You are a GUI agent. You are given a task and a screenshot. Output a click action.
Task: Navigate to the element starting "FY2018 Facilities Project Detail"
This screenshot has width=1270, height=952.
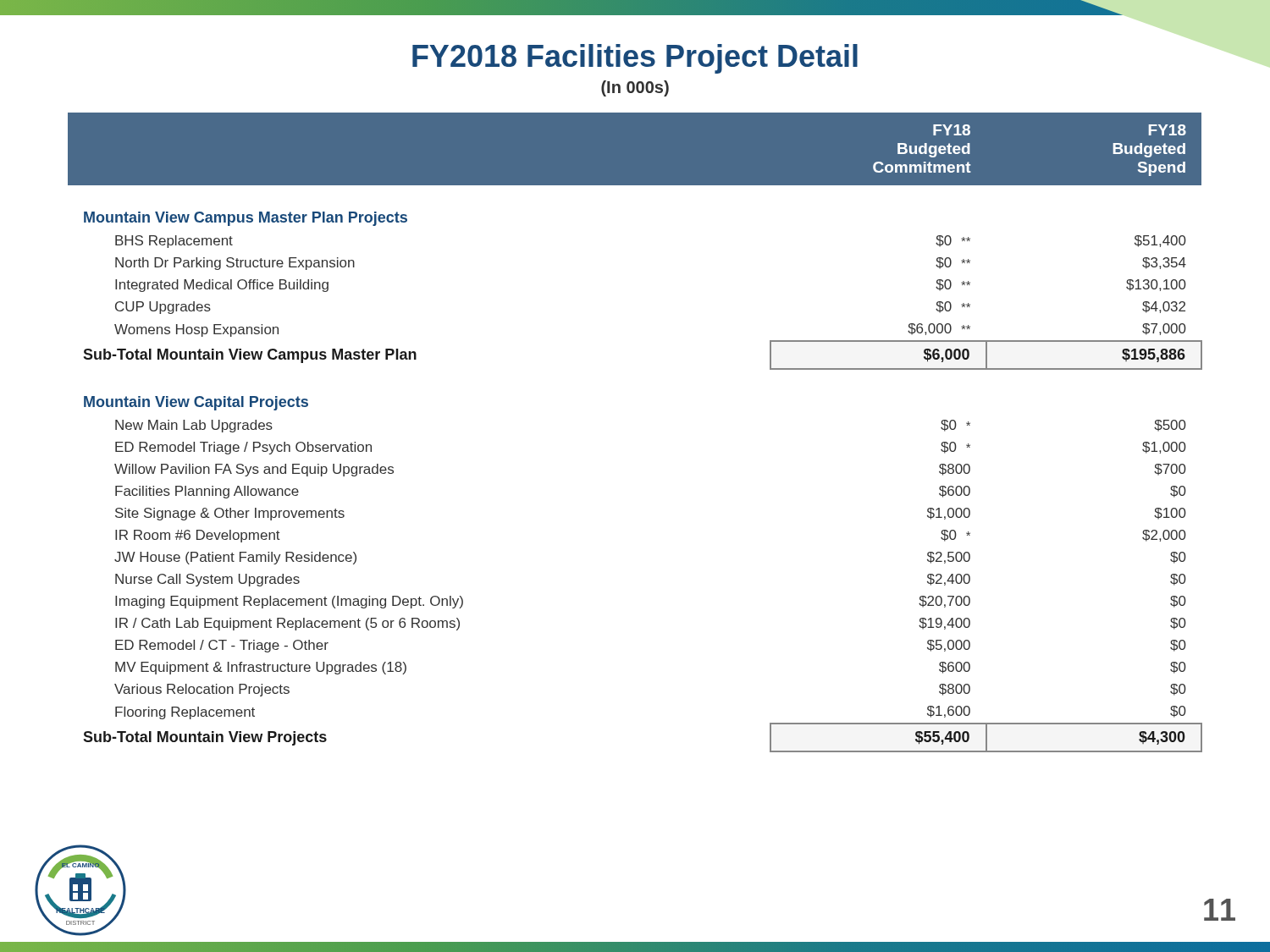(x=635, y=56)
